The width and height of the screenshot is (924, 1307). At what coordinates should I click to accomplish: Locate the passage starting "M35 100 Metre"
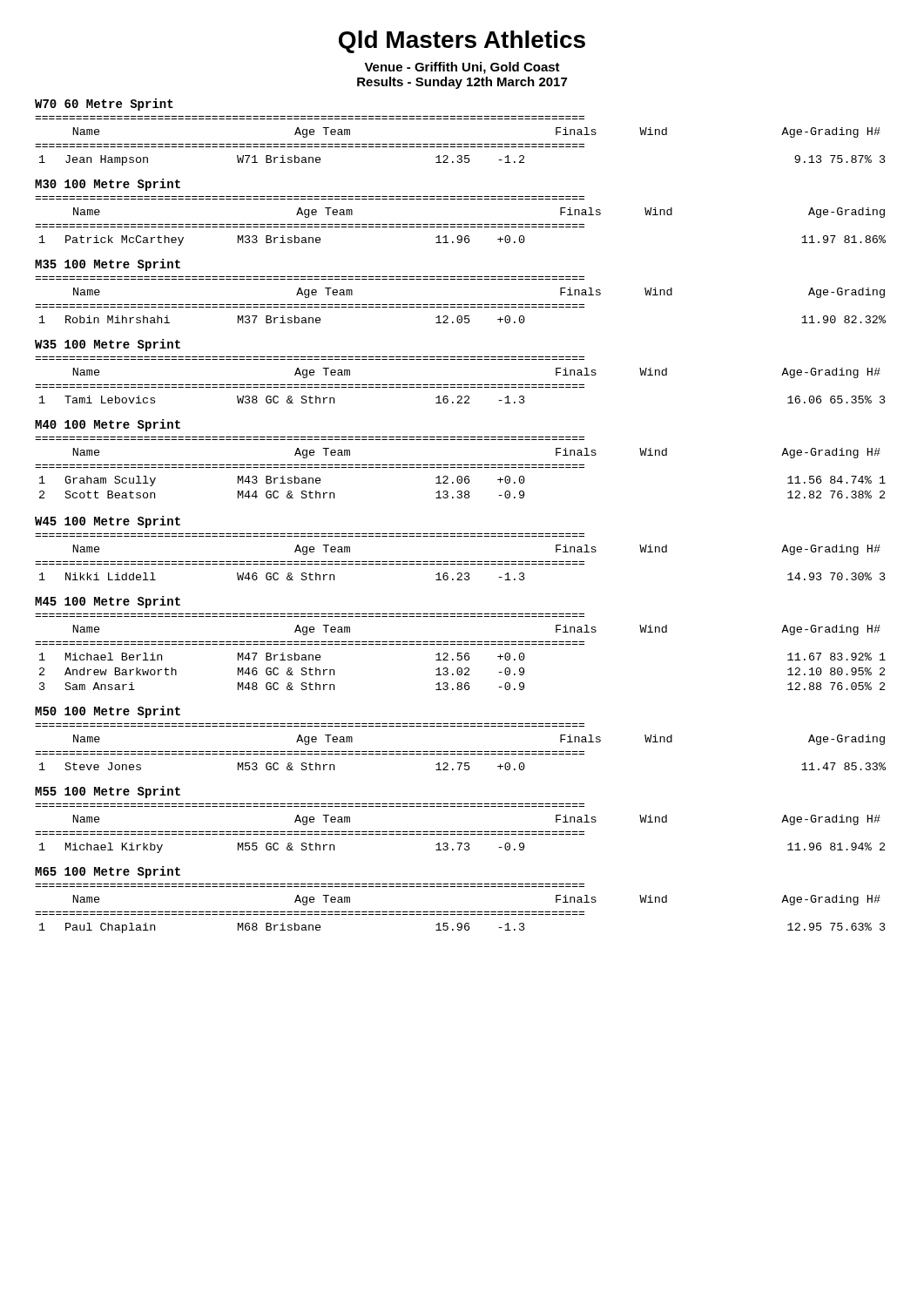pos(108,265)
